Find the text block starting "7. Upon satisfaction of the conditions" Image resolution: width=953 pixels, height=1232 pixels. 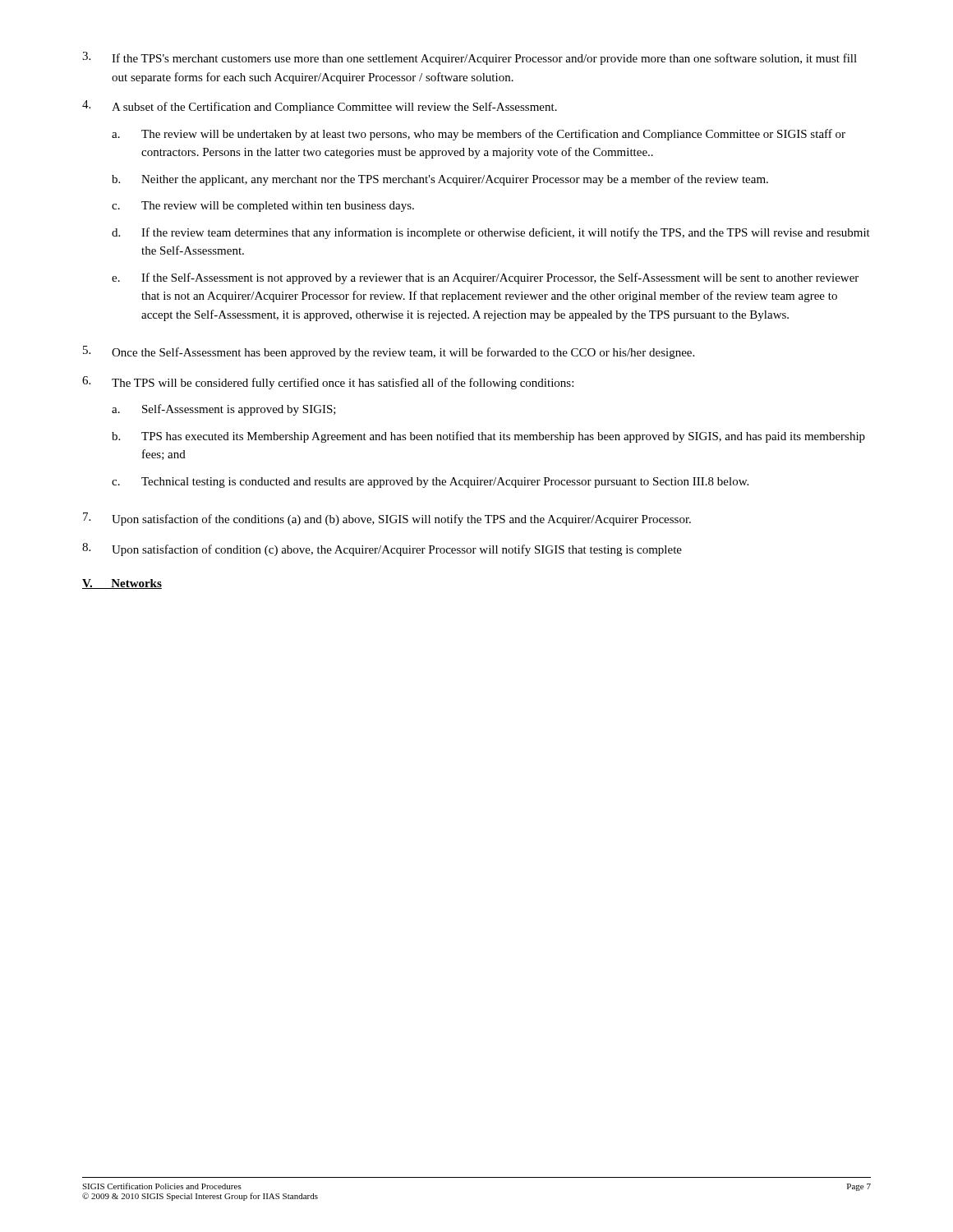(x=476, y=519)
